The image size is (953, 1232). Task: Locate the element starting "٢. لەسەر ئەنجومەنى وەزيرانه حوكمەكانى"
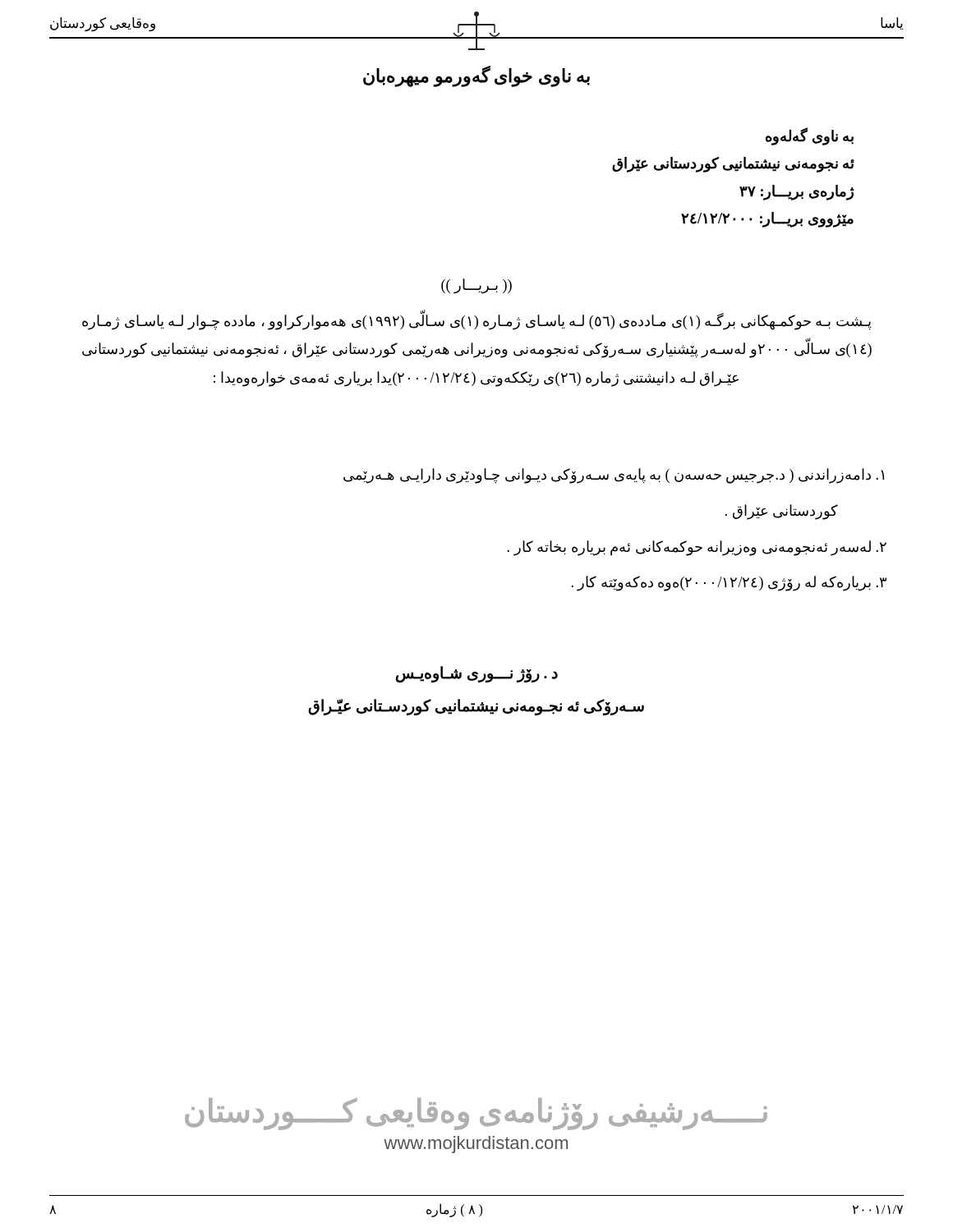pos(697,547)
